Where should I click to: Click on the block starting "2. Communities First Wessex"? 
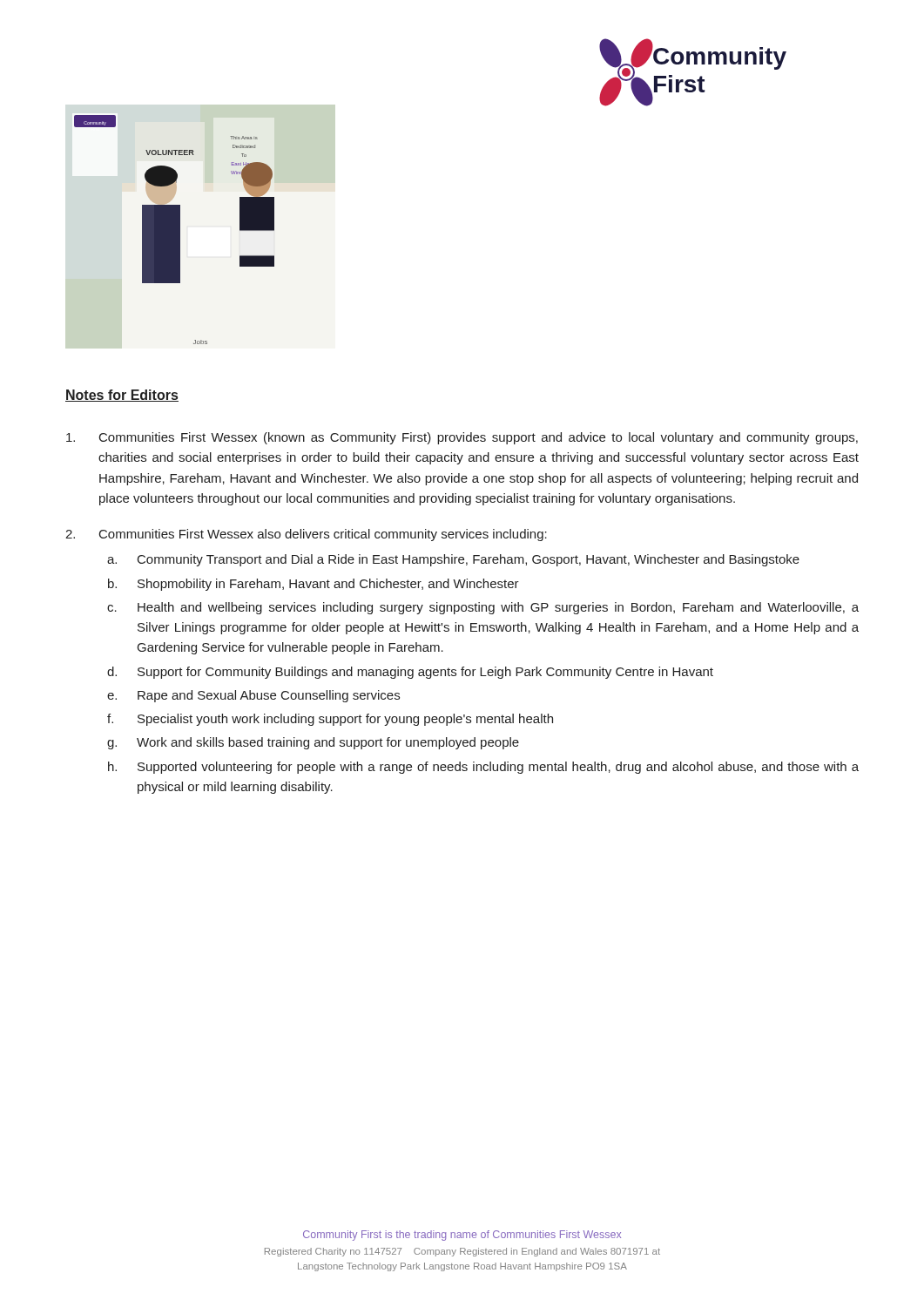click(x=462, y=662)
